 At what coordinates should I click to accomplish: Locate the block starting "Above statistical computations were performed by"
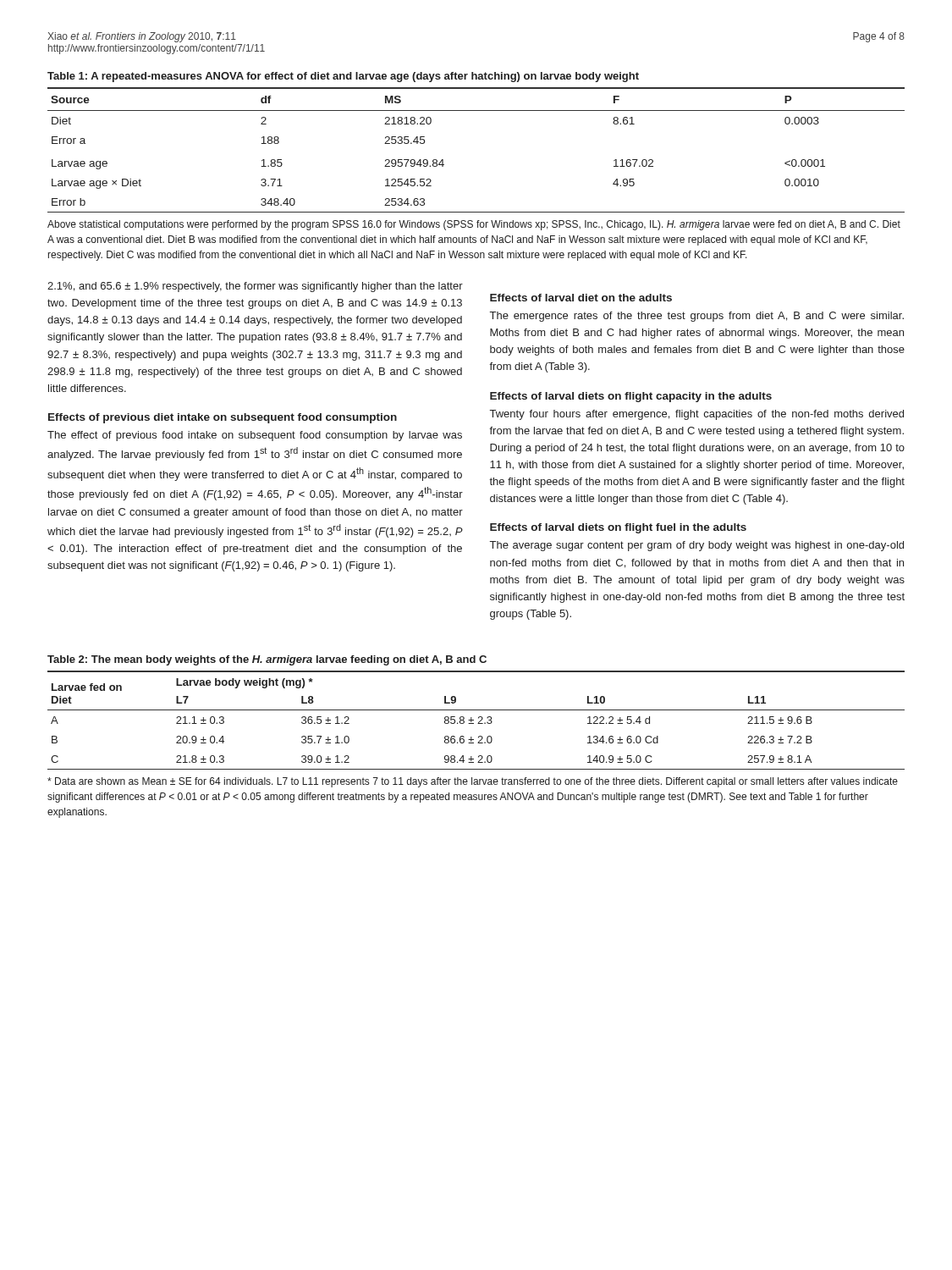click(474, 240)
